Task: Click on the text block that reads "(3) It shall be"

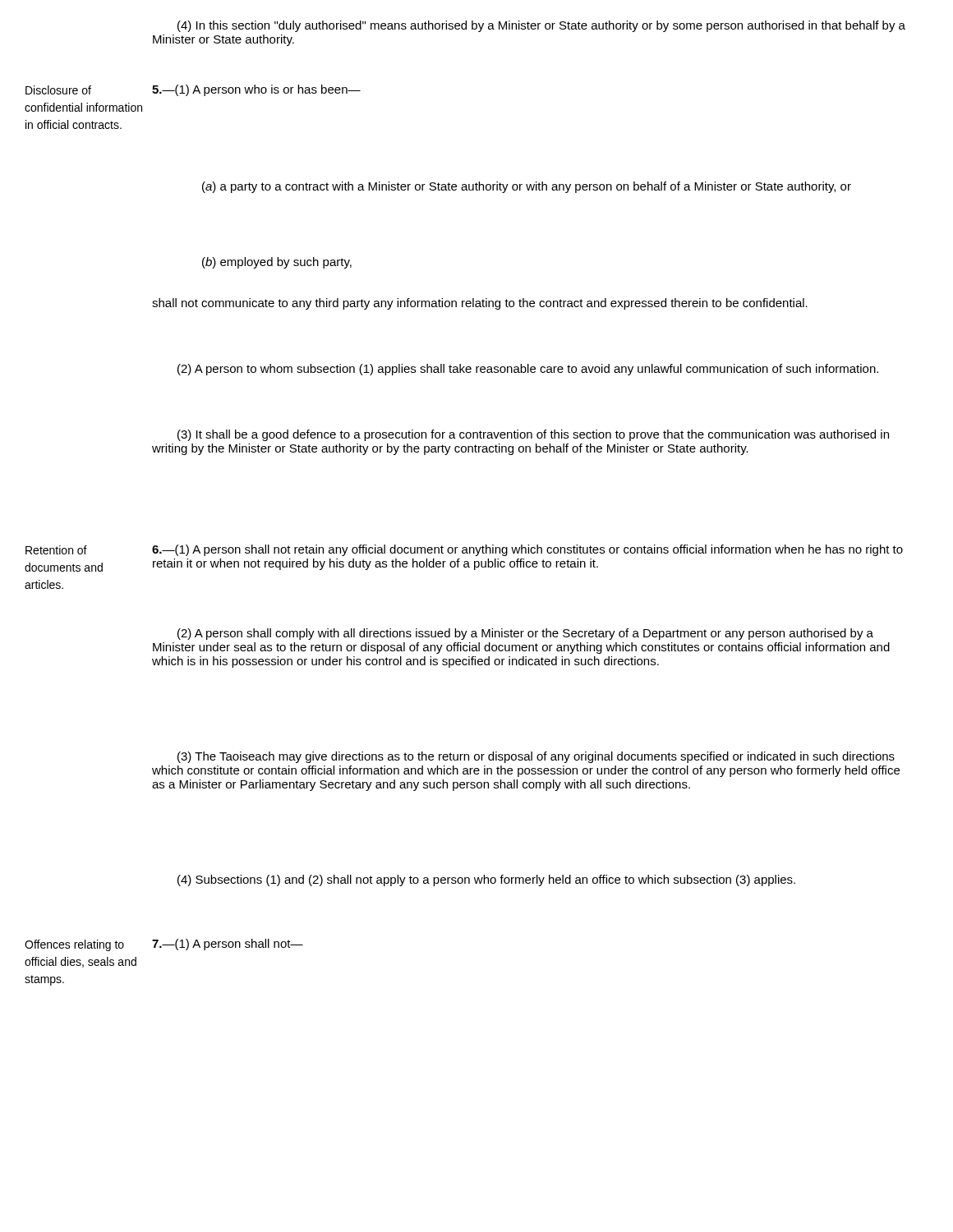Action: tap(530, 441)
